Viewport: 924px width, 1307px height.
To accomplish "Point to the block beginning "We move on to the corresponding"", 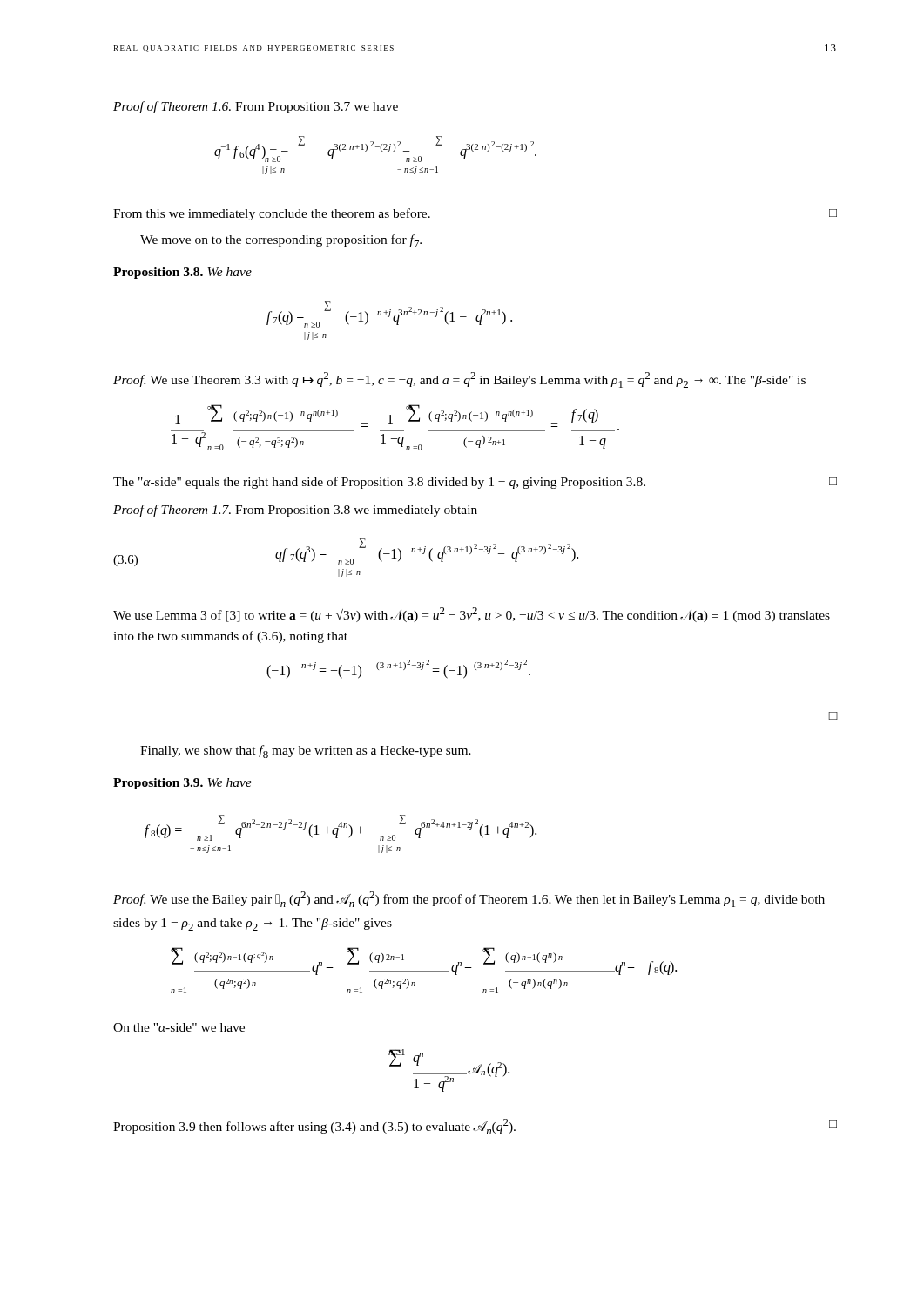I will pos(281,241).
